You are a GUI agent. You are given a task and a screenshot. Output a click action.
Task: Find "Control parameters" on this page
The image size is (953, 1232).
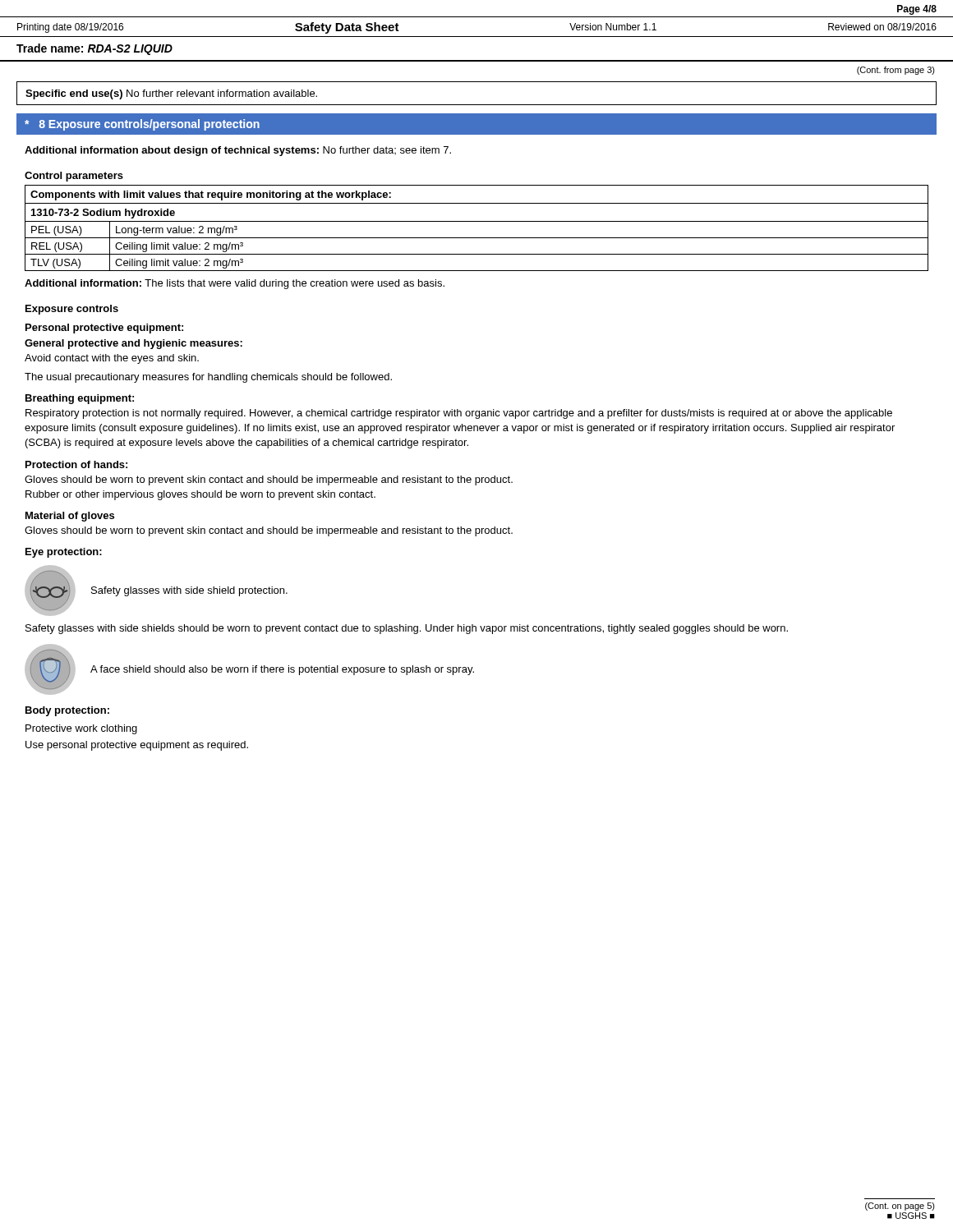[x=74, y=176]
